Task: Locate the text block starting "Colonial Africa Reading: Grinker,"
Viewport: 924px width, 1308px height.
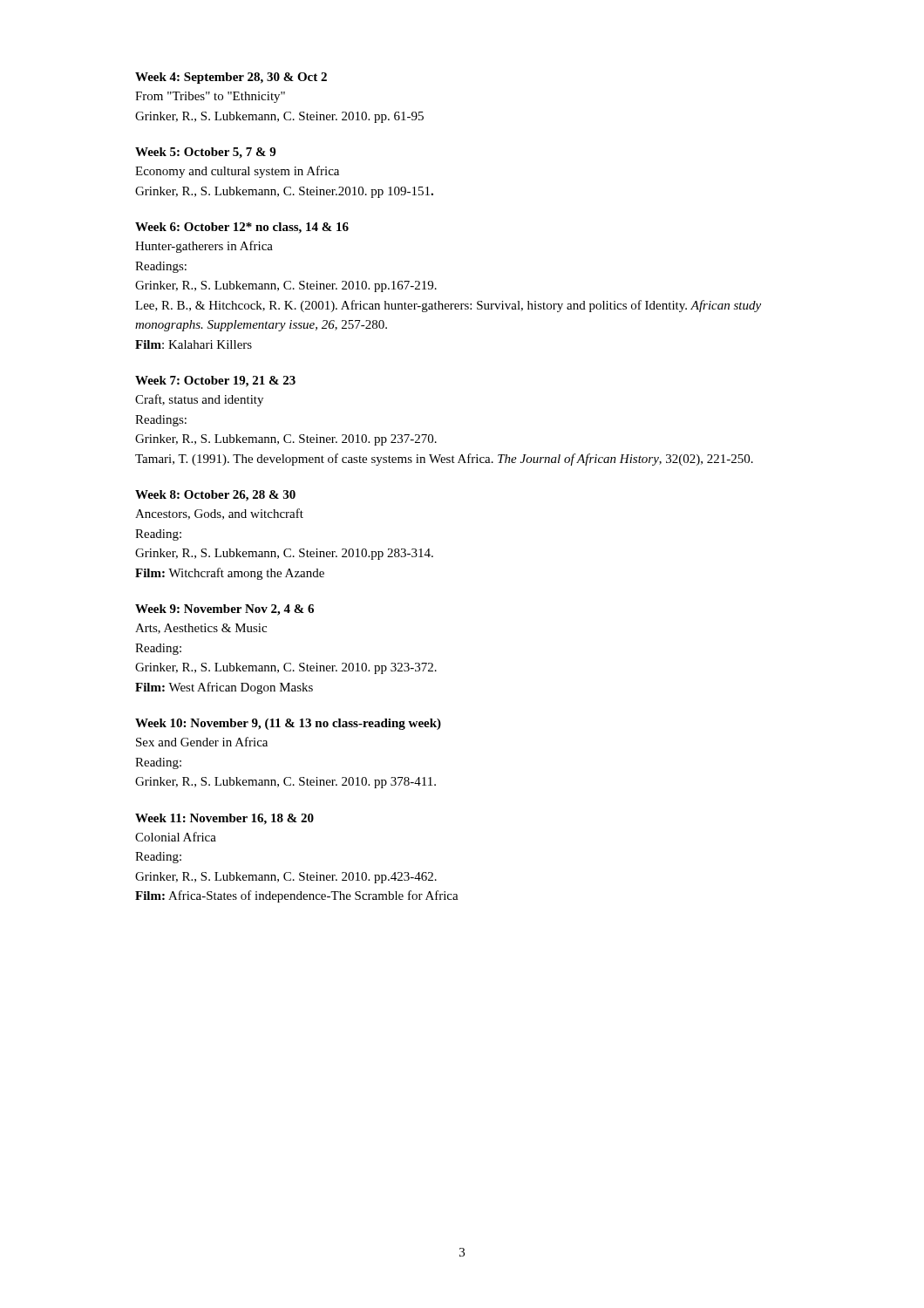Action: click(x=297, y=866)
